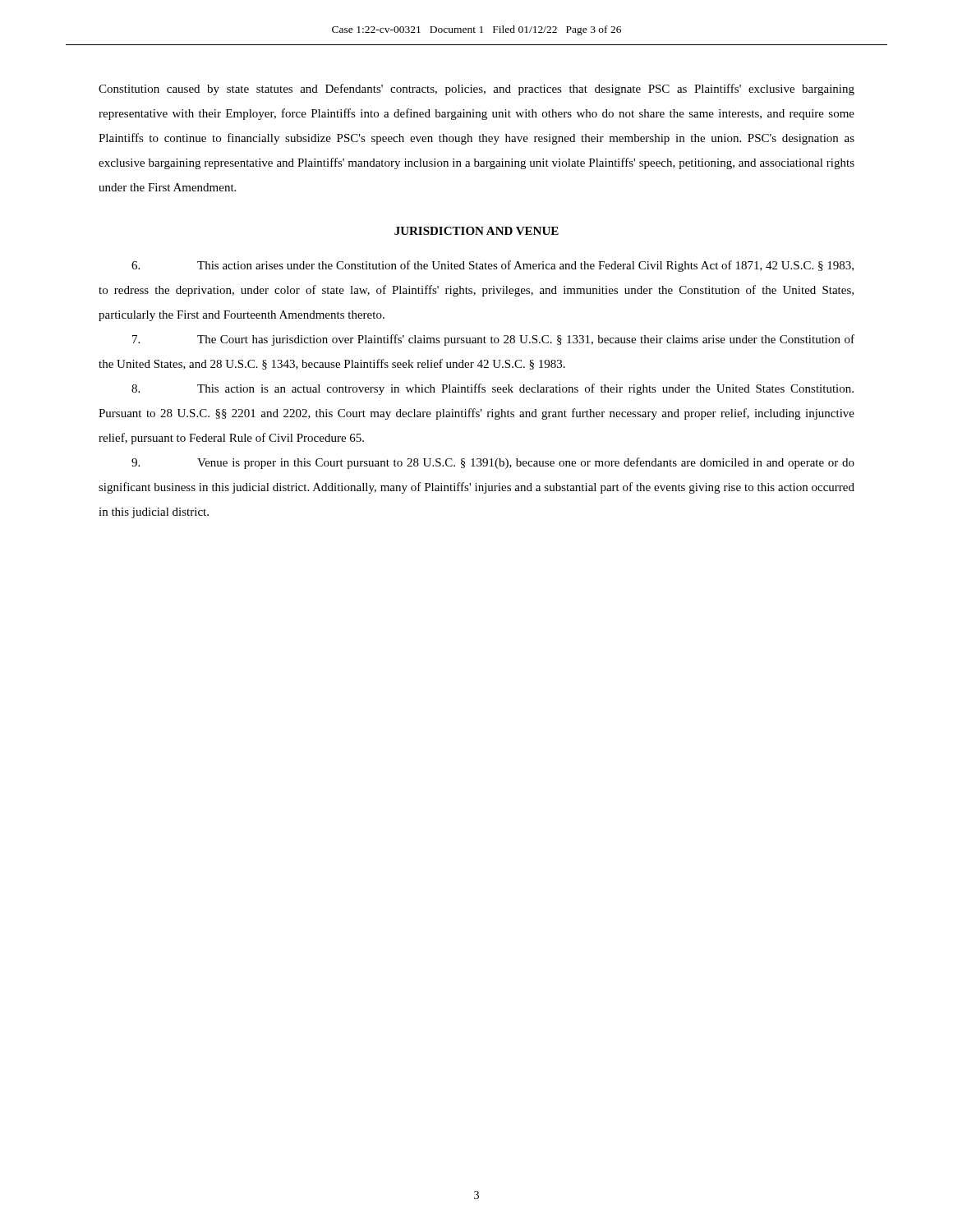Locate the text block that reads "Venue is proper in this"
This screenshot has height=1232, width=953.
coord(476,484)
